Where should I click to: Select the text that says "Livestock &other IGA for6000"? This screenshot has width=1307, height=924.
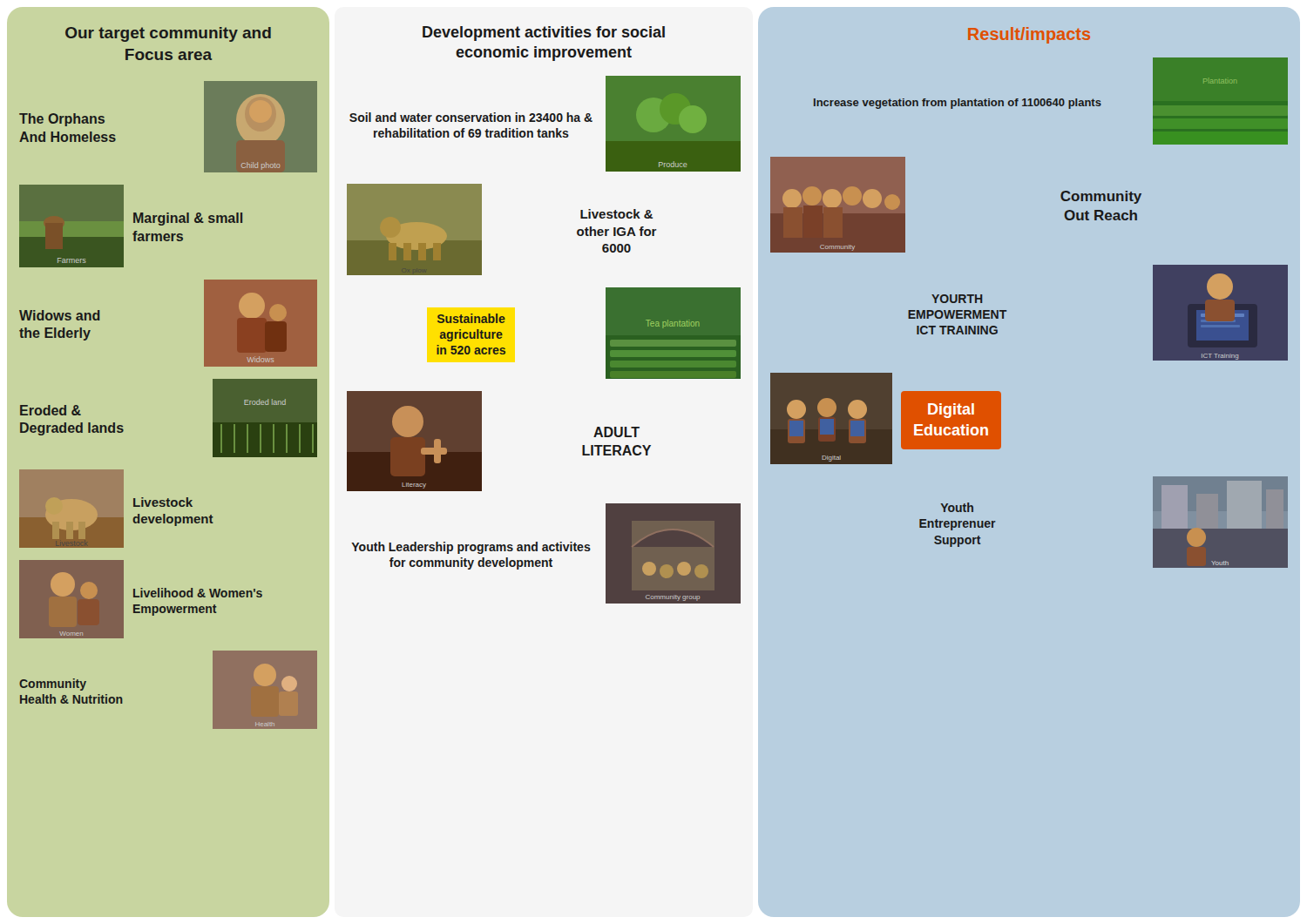pyautogui.click(x=616, y=231)
